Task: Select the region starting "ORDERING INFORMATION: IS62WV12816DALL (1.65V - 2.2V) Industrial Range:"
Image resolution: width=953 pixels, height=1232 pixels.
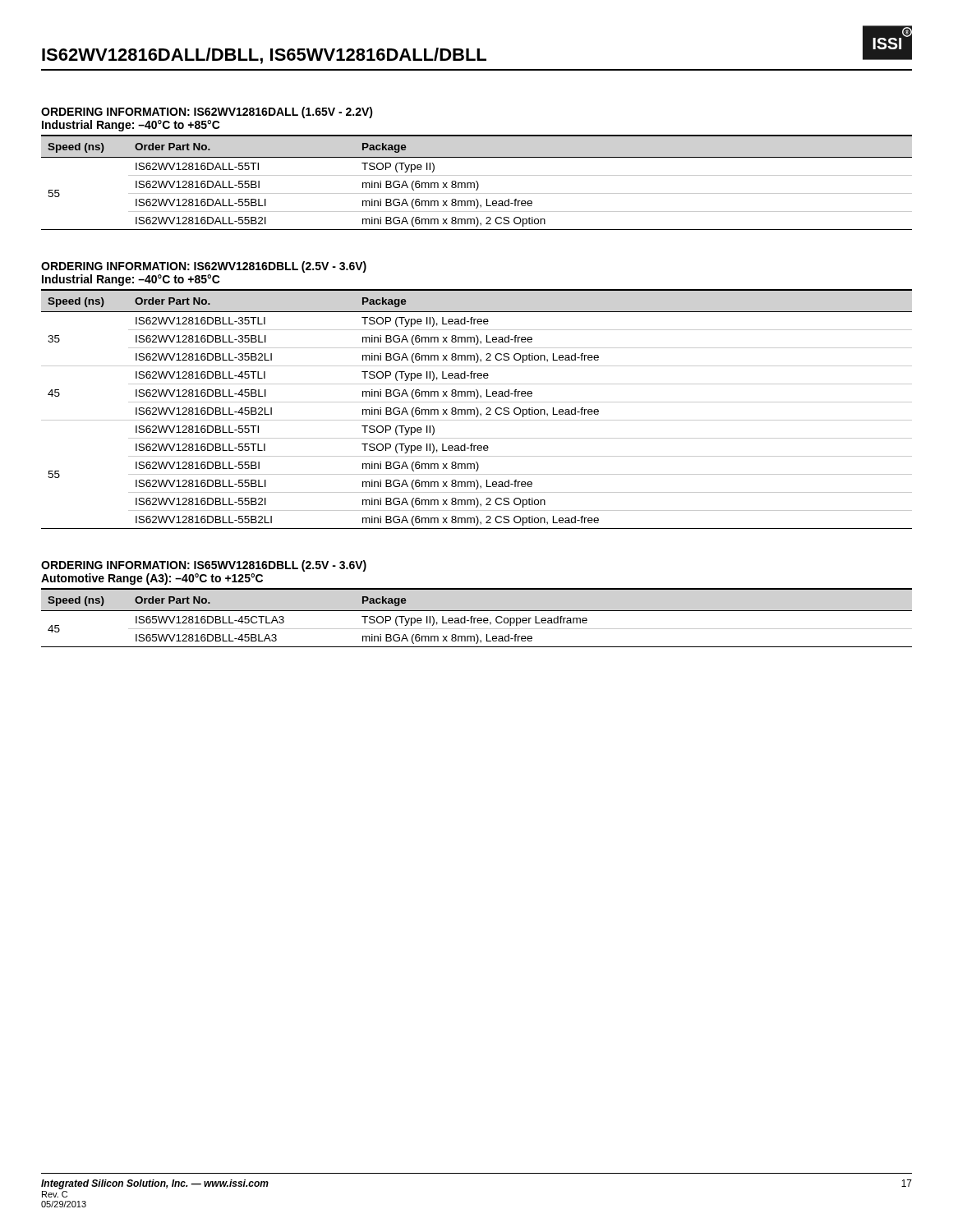Action: tap(207, 113)
